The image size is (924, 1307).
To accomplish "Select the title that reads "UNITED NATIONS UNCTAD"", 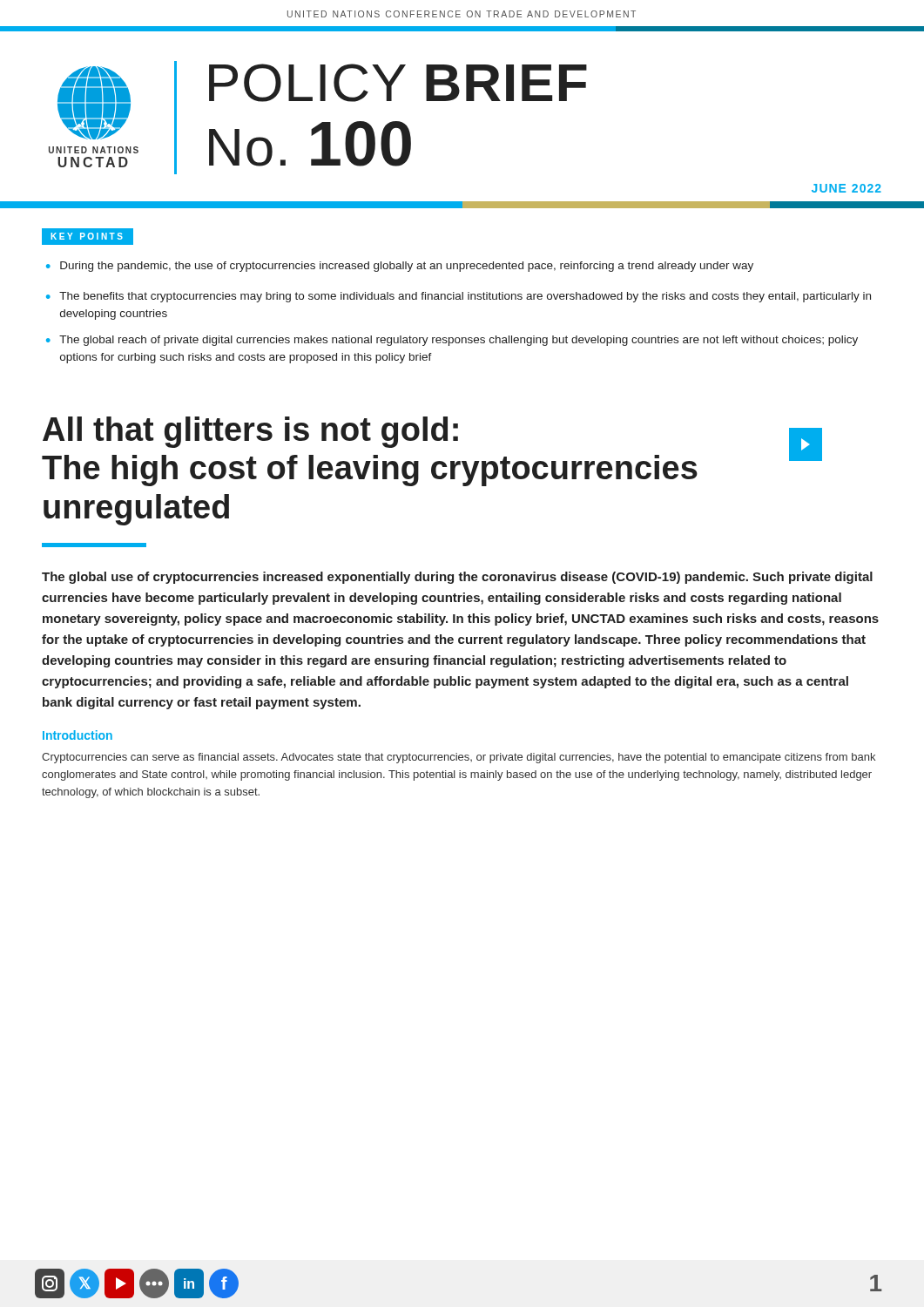I will [315, 116].
